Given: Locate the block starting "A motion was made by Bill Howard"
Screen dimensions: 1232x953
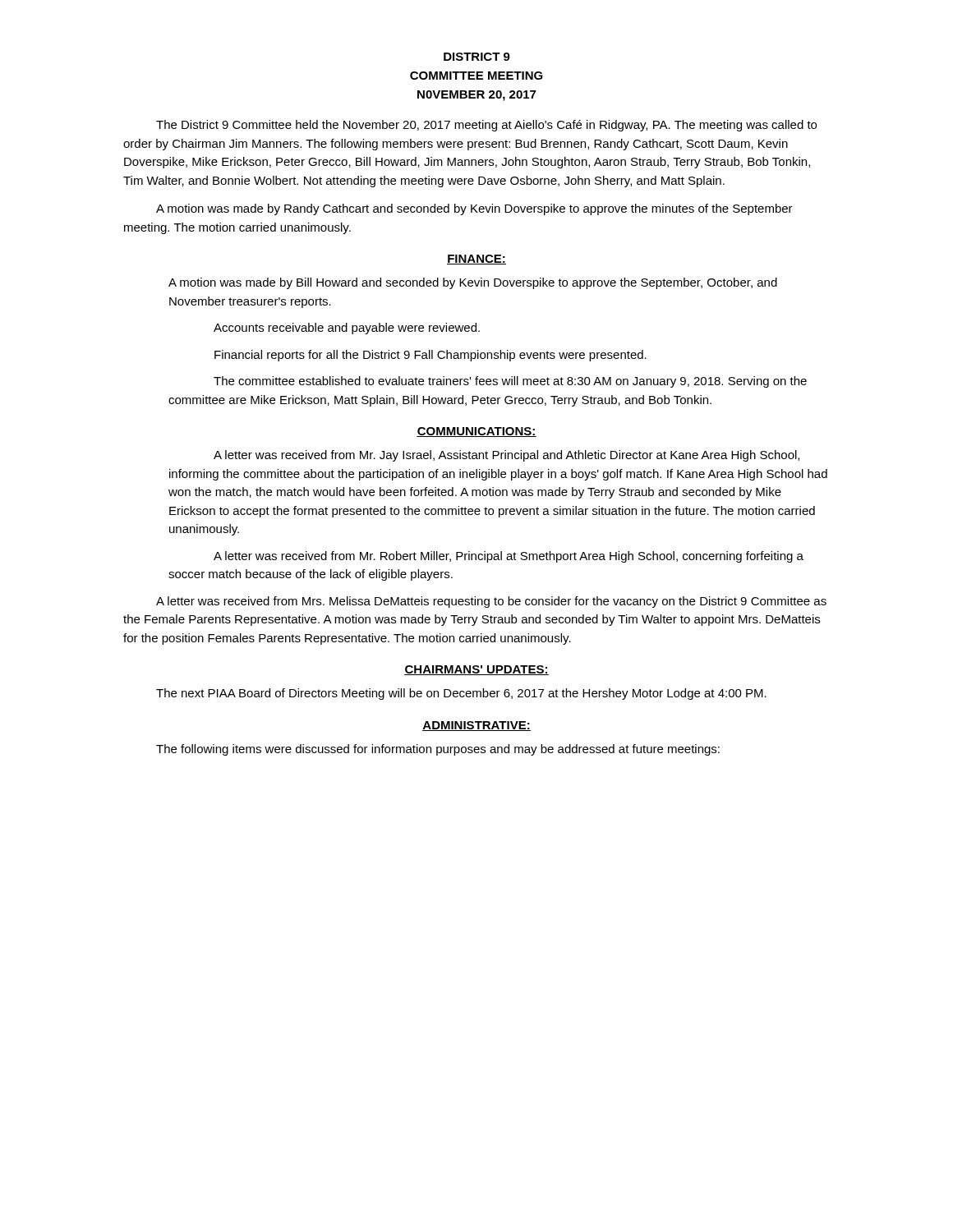Looking at the screenshot, I should (x=499, y=292).
